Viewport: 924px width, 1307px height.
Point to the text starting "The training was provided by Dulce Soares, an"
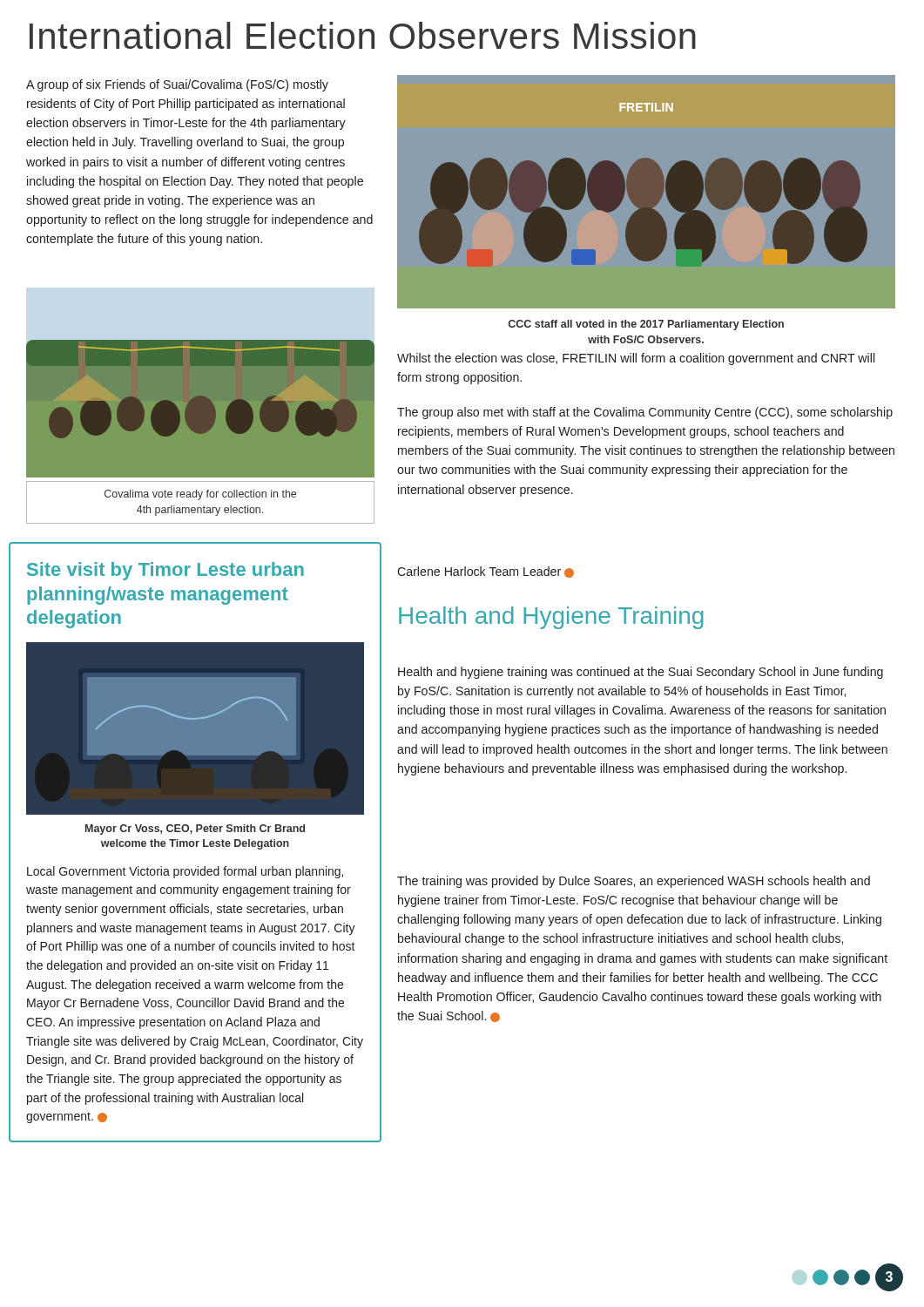click(642, 948)
